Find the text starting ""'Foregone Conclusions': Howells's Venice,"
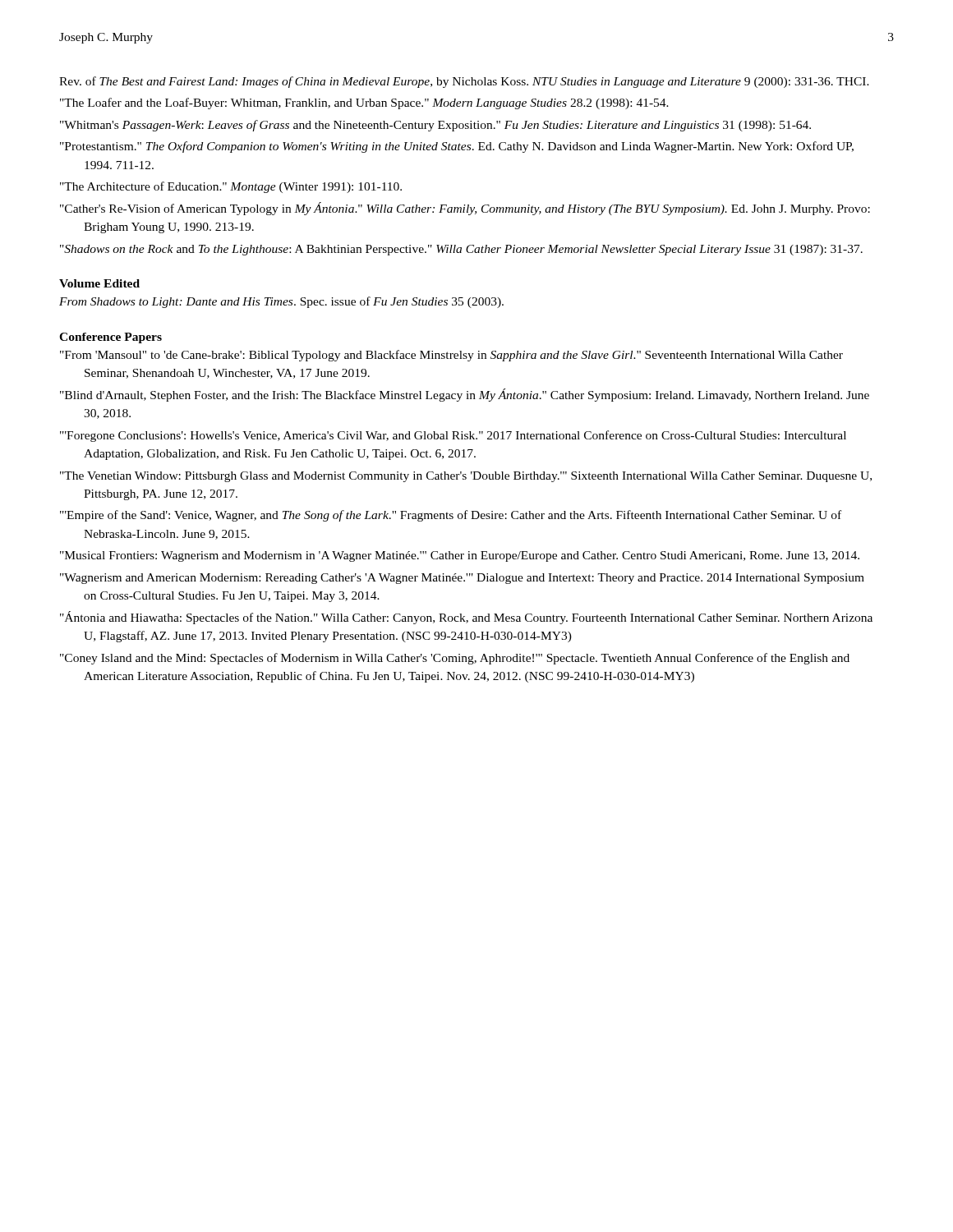The height and width of the screenshot is (1232, 953). tap(453, 444)
